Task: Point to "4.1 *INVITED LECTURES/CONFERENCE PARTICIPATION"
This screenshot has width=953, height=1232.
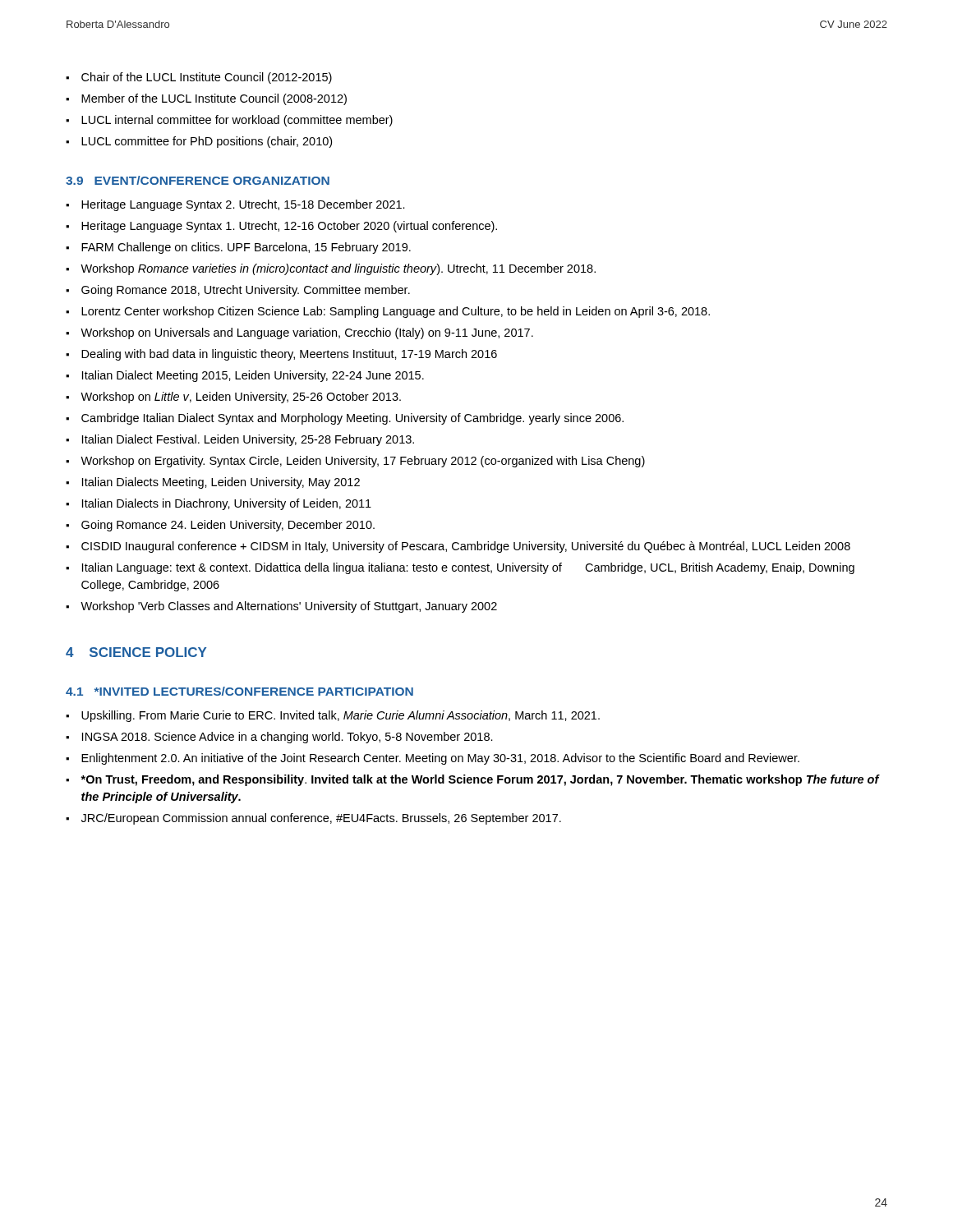Action: pos(240,691)
